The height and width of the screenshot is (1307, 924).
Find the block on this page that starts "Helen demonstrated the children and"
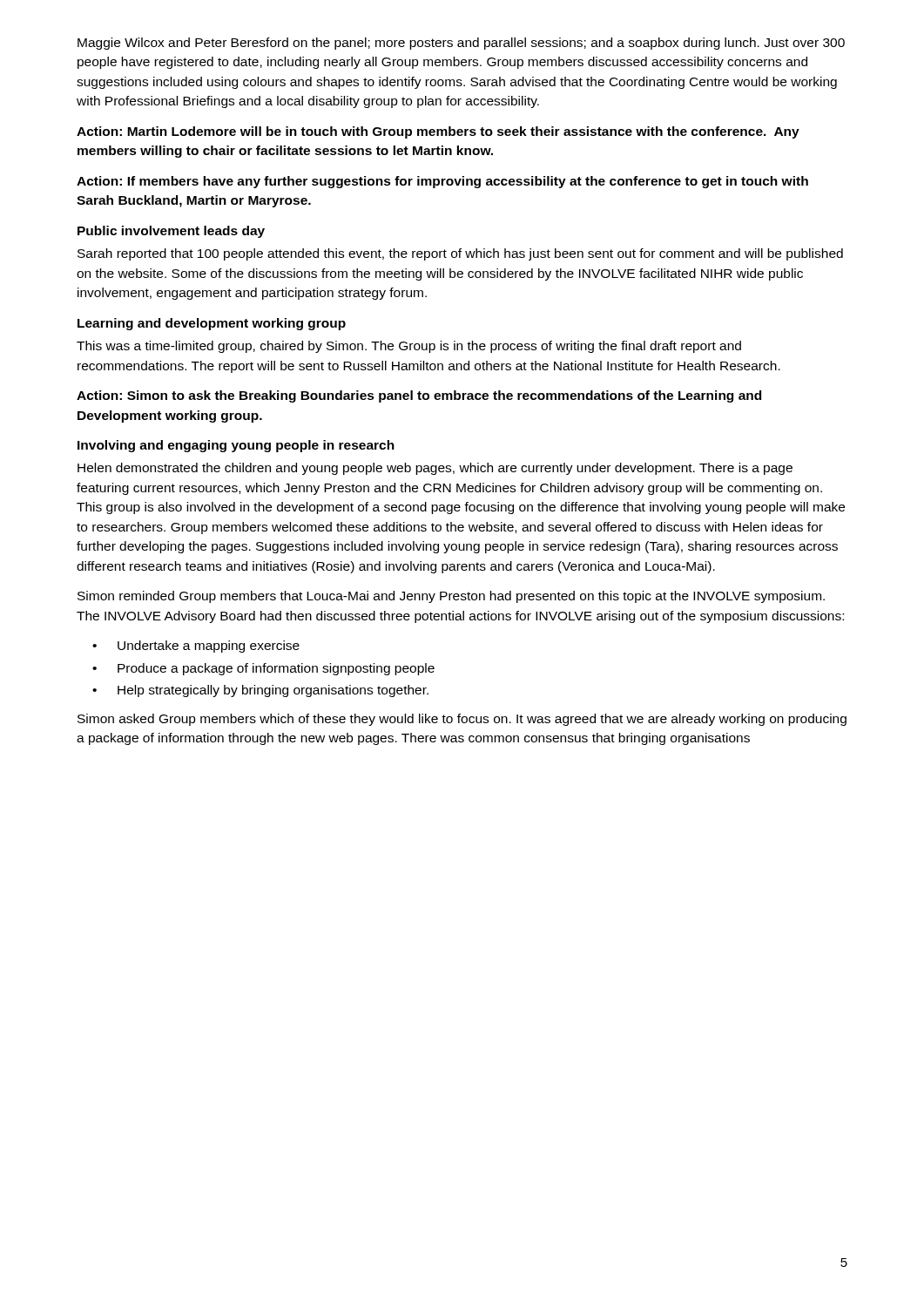(x=461, y=517)
